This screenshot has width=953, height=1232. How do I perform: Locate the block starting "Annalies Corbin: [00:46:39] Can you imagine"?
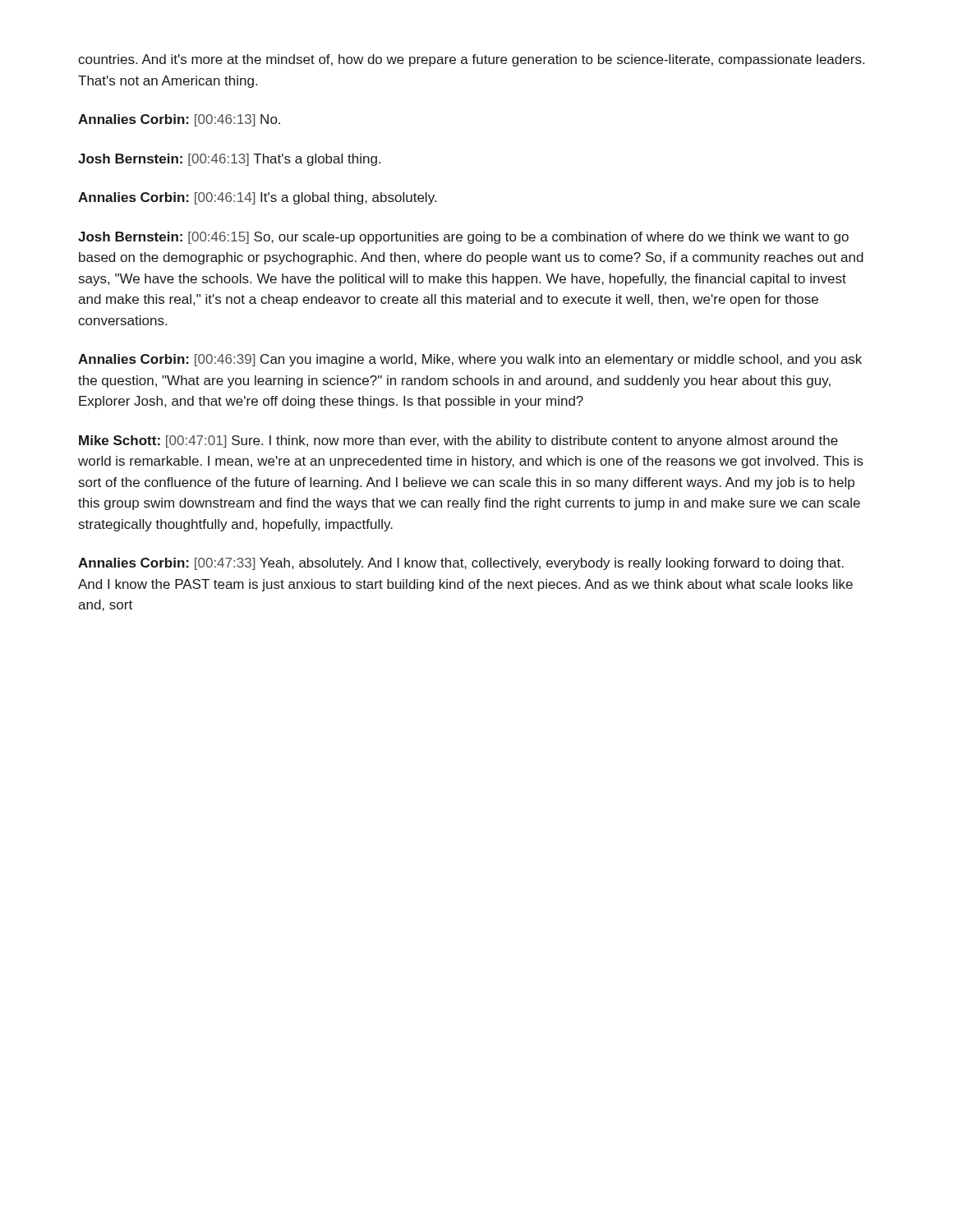click(474, 380)
